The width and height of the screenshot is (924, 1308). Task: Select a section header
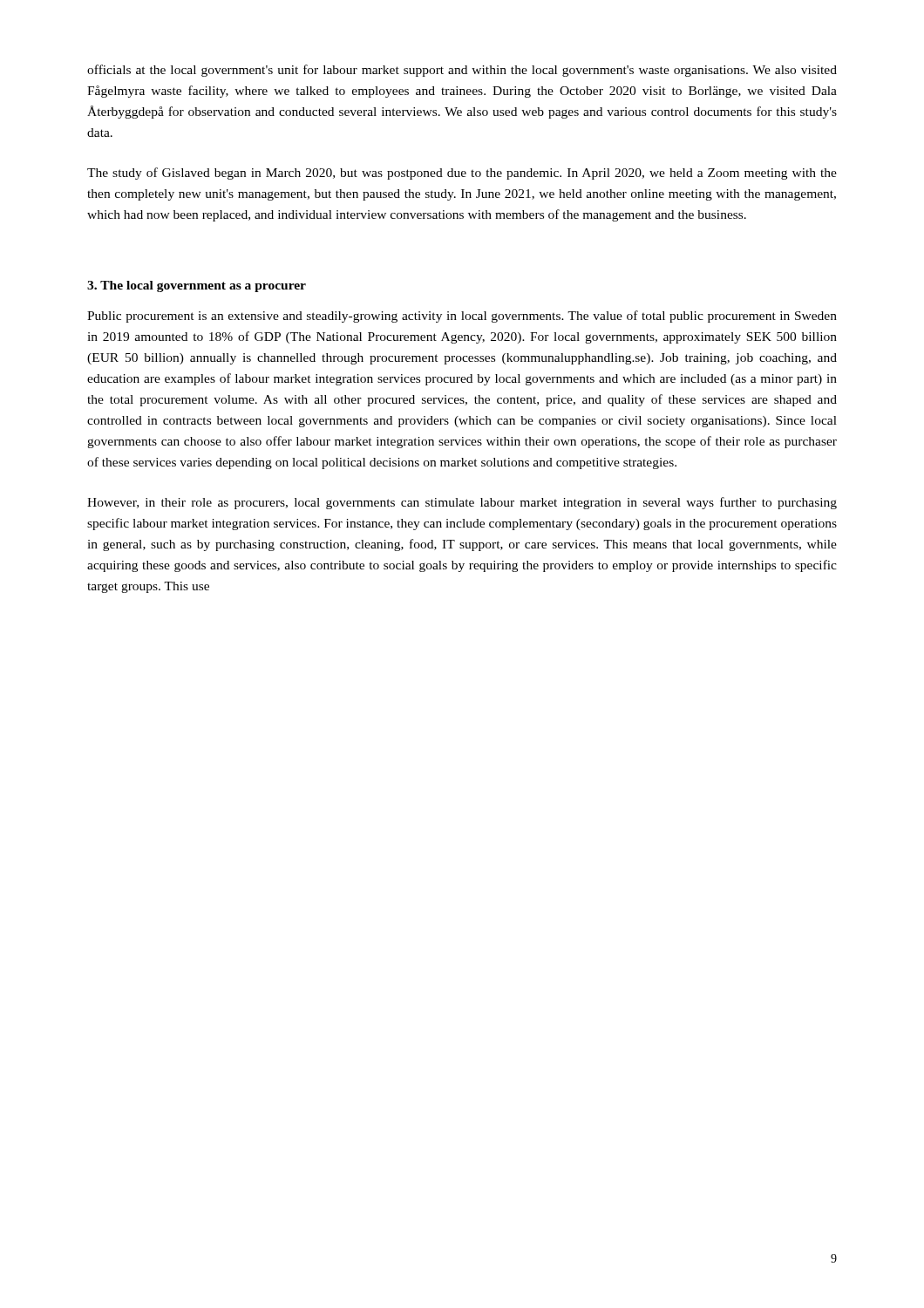197,285
